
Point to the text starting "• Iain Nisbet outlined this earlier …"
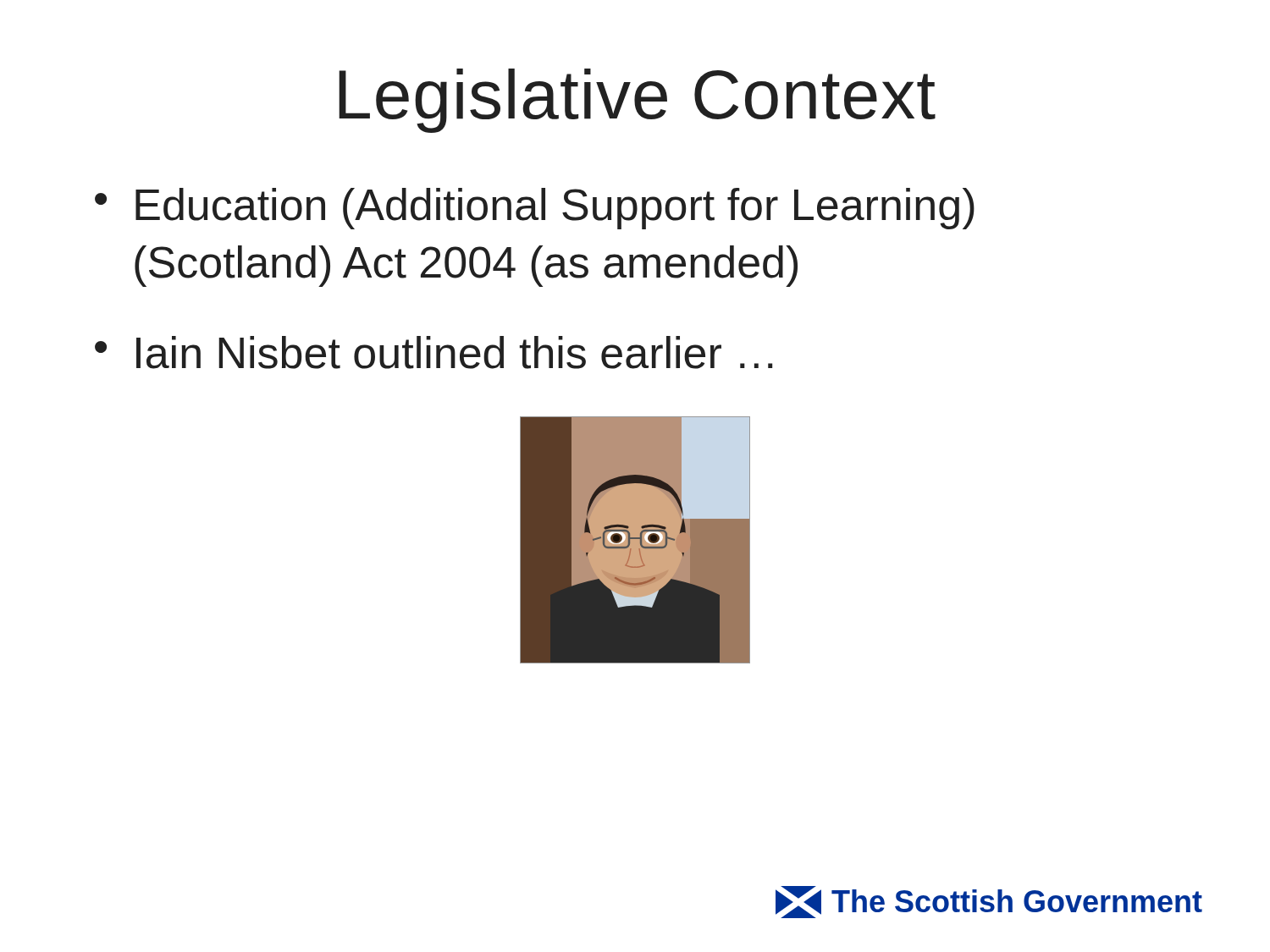[436, 354]
